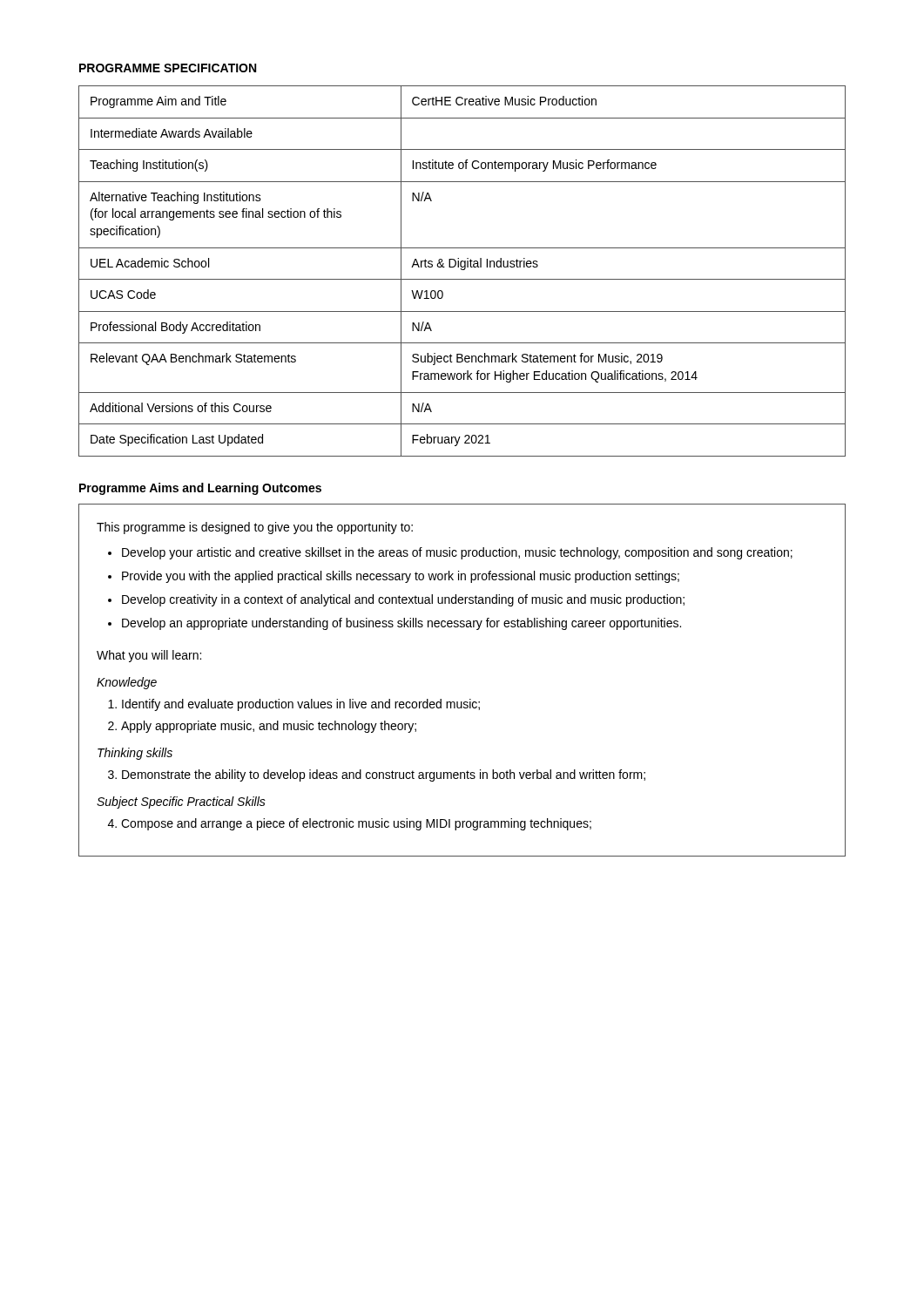The height and width of the screenshot is (1307, 924).
Task: Find the block on this page that starts "Develop creativity in"
Action: tap(474, 600)
